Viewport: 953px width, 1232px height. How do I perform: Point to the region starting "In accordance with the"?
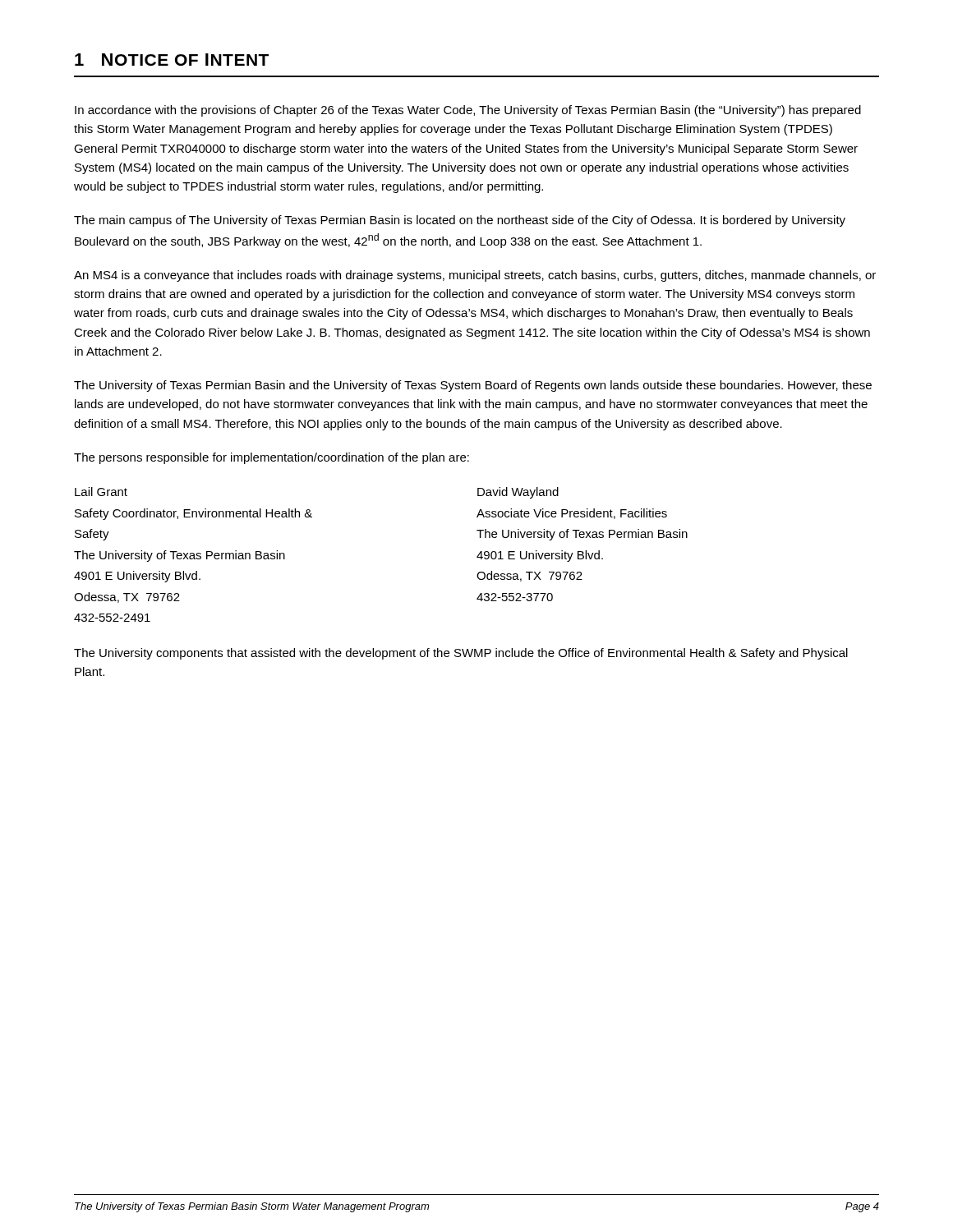[x=468, y=148]
